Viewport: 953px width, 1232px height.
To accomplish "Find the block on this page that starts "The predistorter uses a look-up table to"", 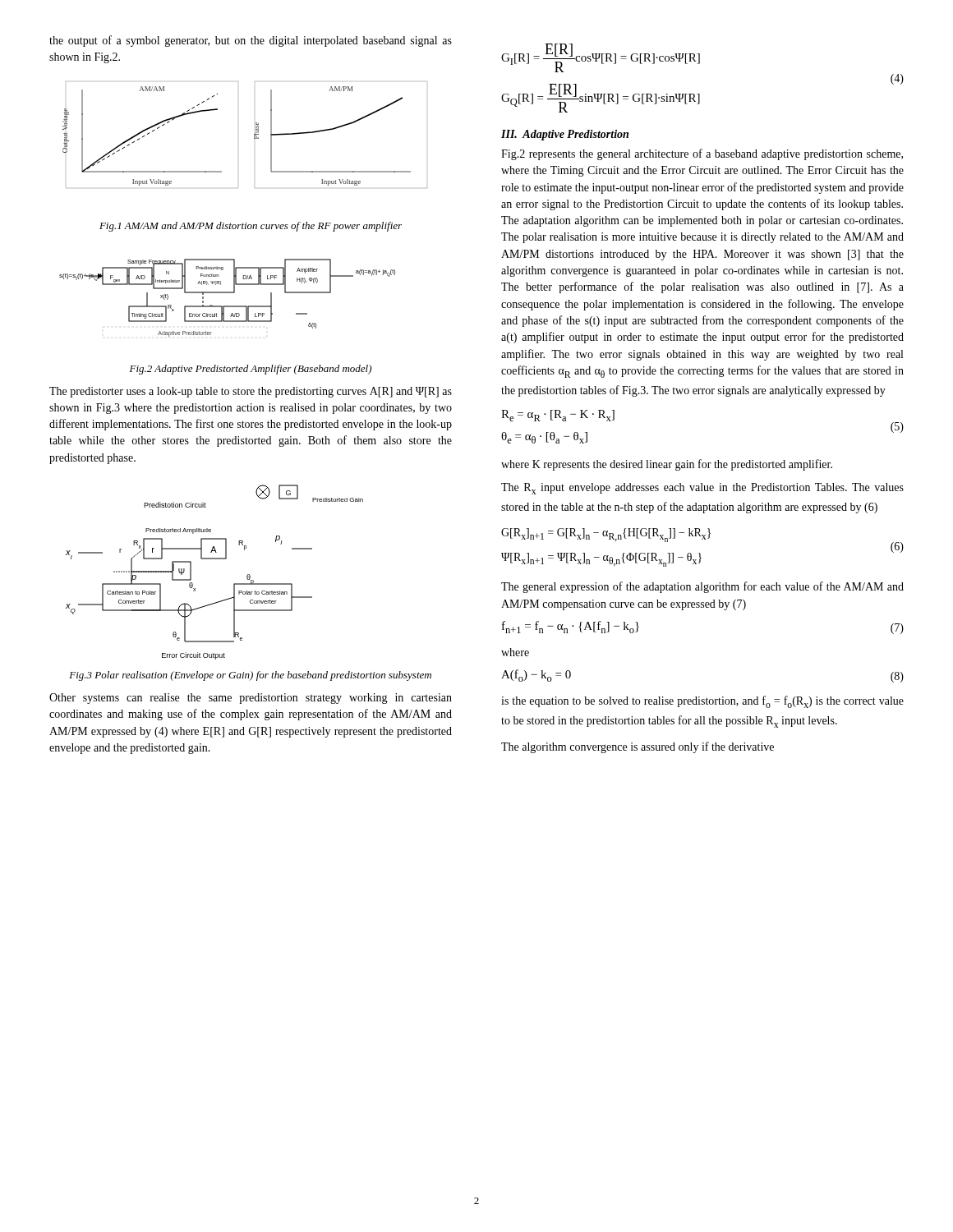I will pos(251,425).
